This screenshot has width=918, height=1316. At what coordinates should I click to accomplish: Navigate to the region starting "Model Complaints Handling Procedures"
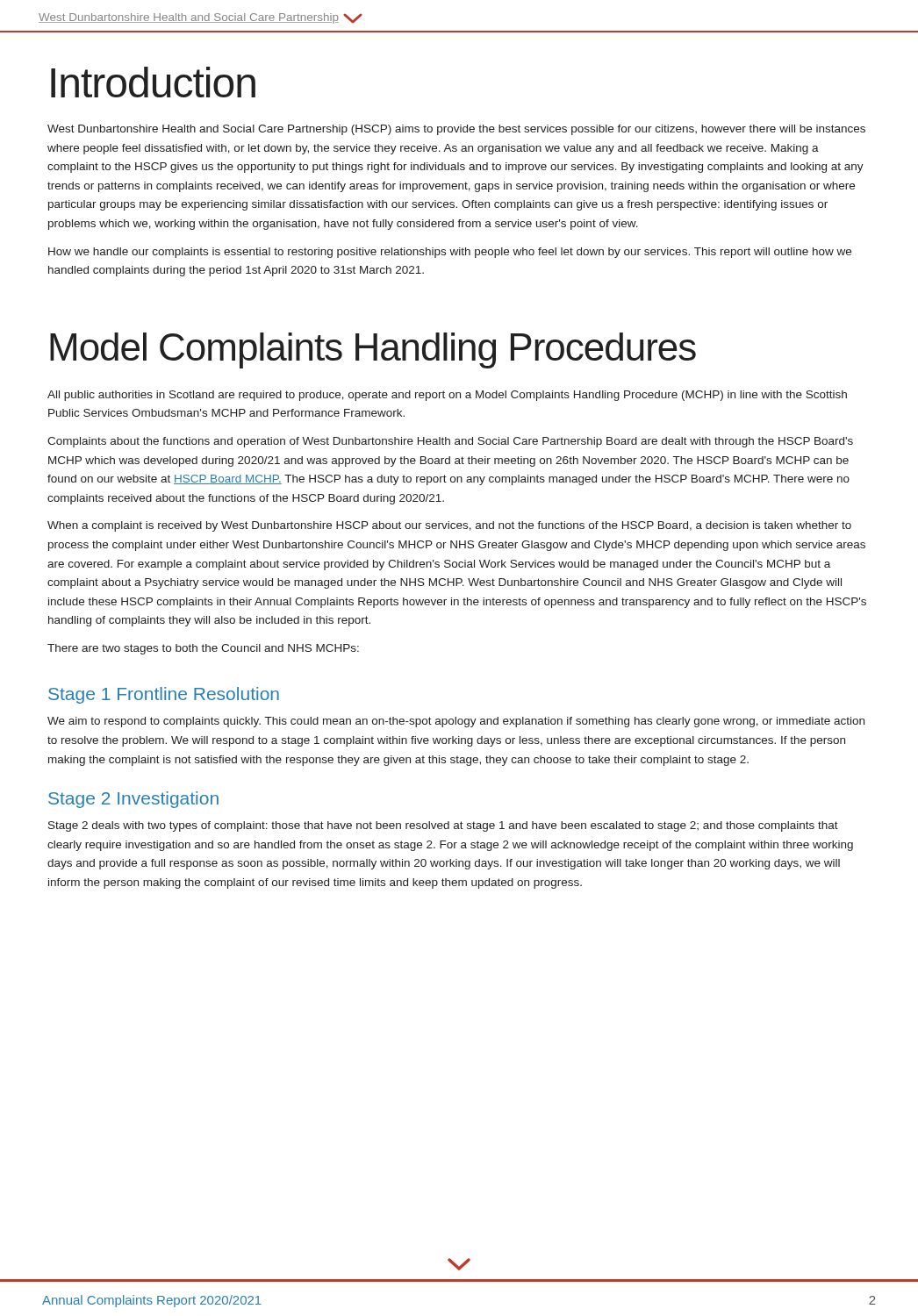(x=372, y=347)
